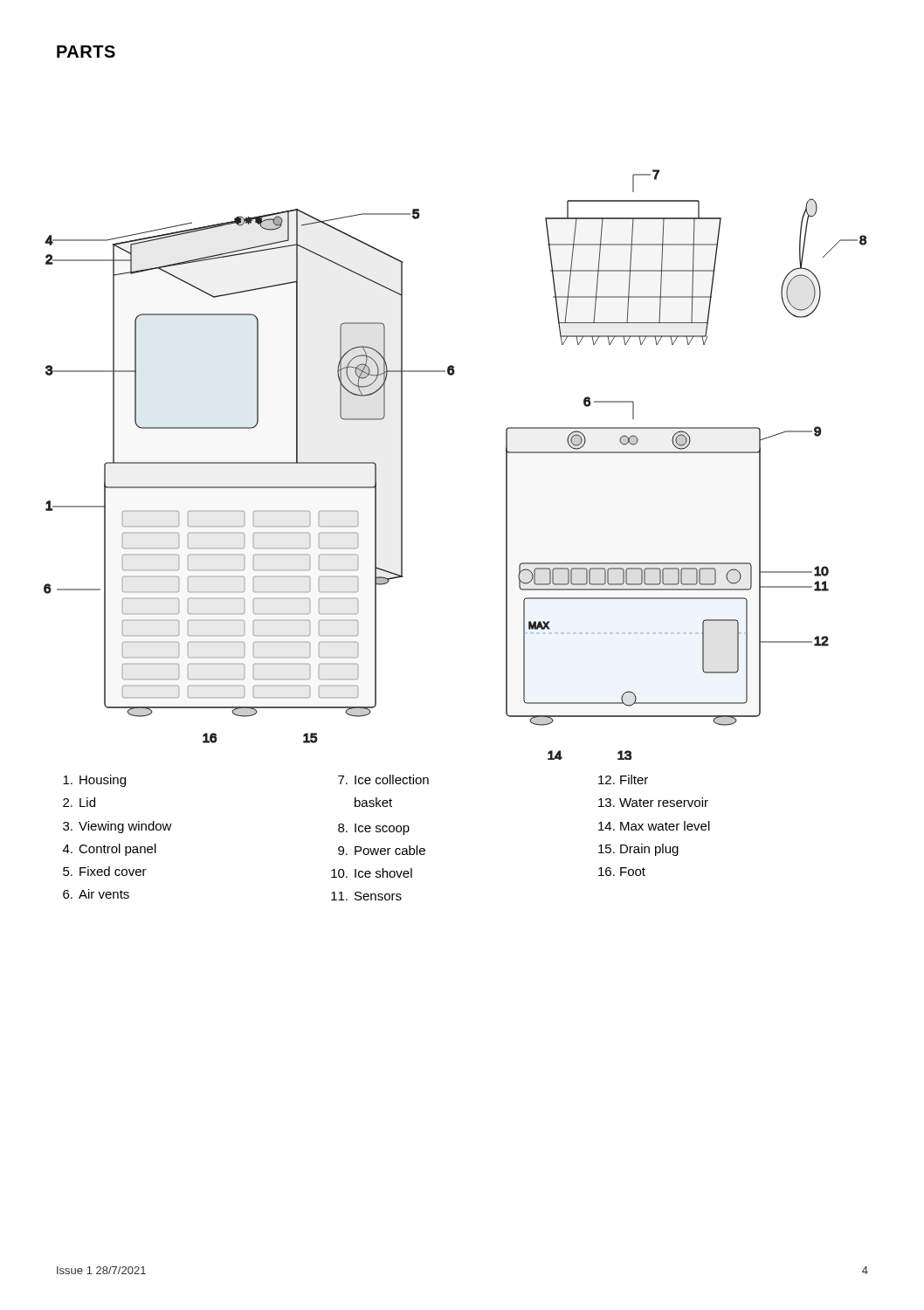Where does it say "9.Power cable"?
924x1310 pixels.
tap(376, 851)
